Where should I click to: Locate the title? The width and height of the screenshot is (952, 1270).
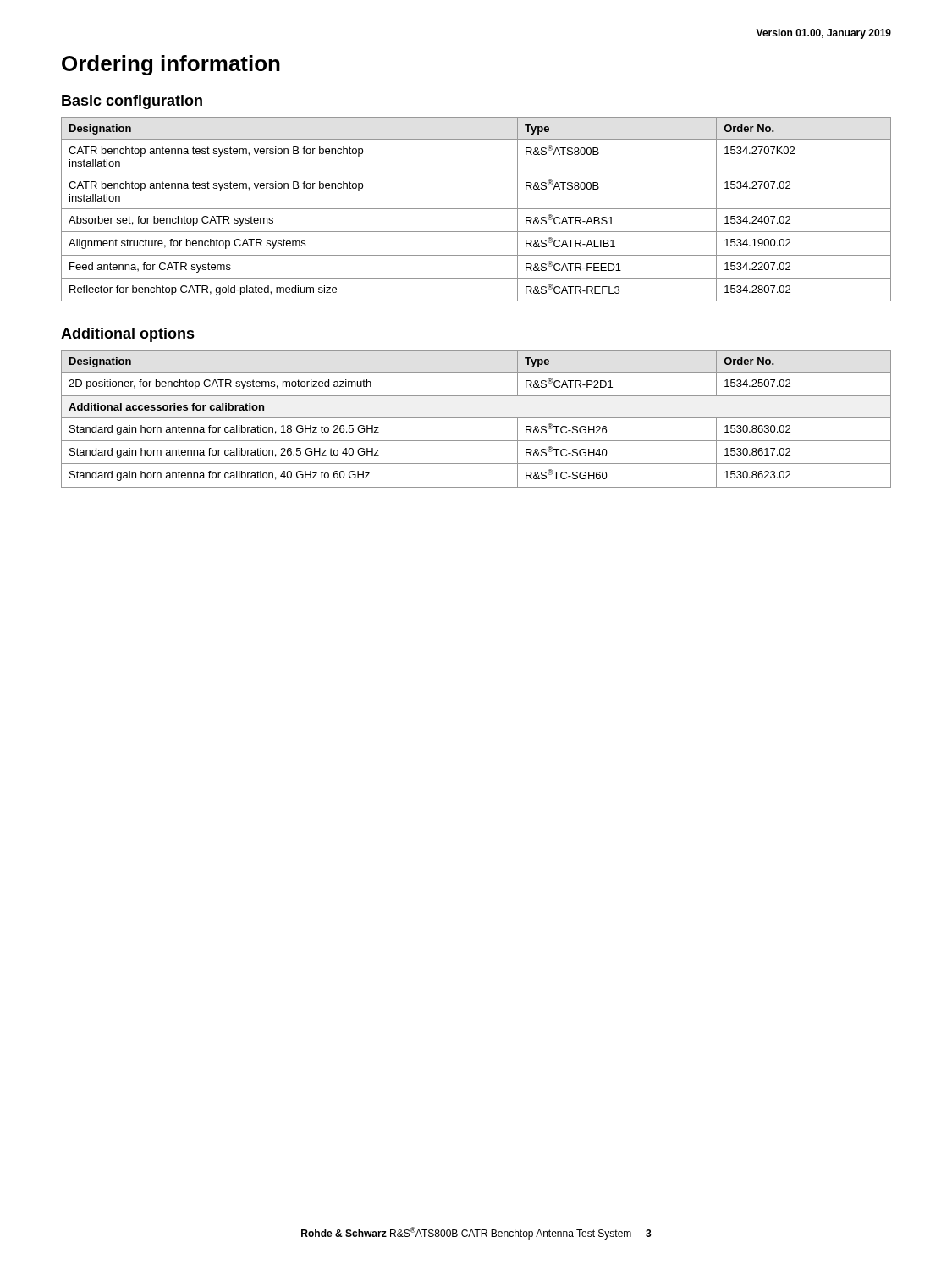coord(476,64)
